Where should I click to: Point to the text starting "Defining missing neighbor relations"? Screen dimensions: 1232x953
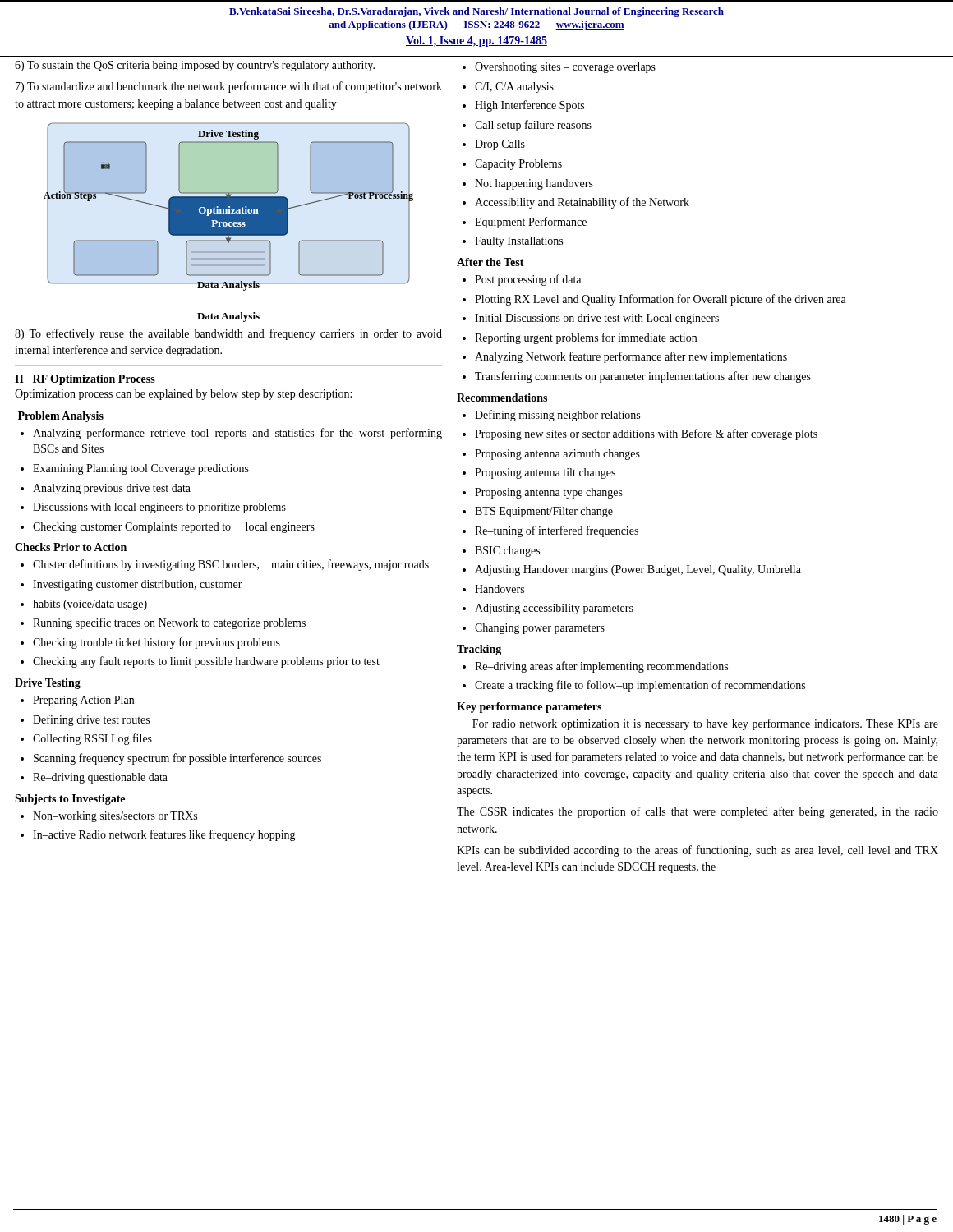point(551,416)
